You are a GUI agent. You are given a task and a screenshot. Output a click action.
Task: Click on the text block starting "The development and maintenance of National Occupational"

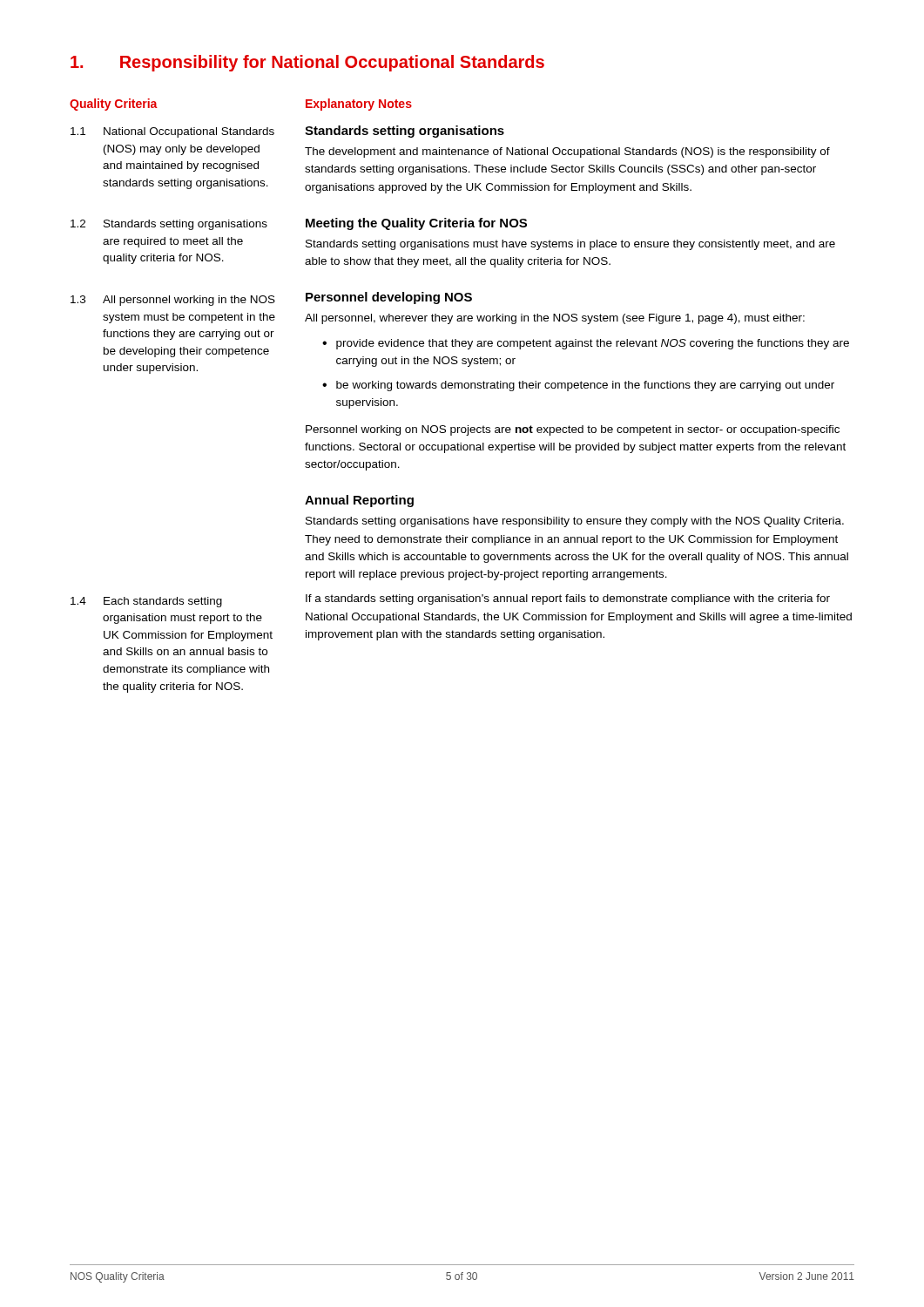tap(567, 169)
